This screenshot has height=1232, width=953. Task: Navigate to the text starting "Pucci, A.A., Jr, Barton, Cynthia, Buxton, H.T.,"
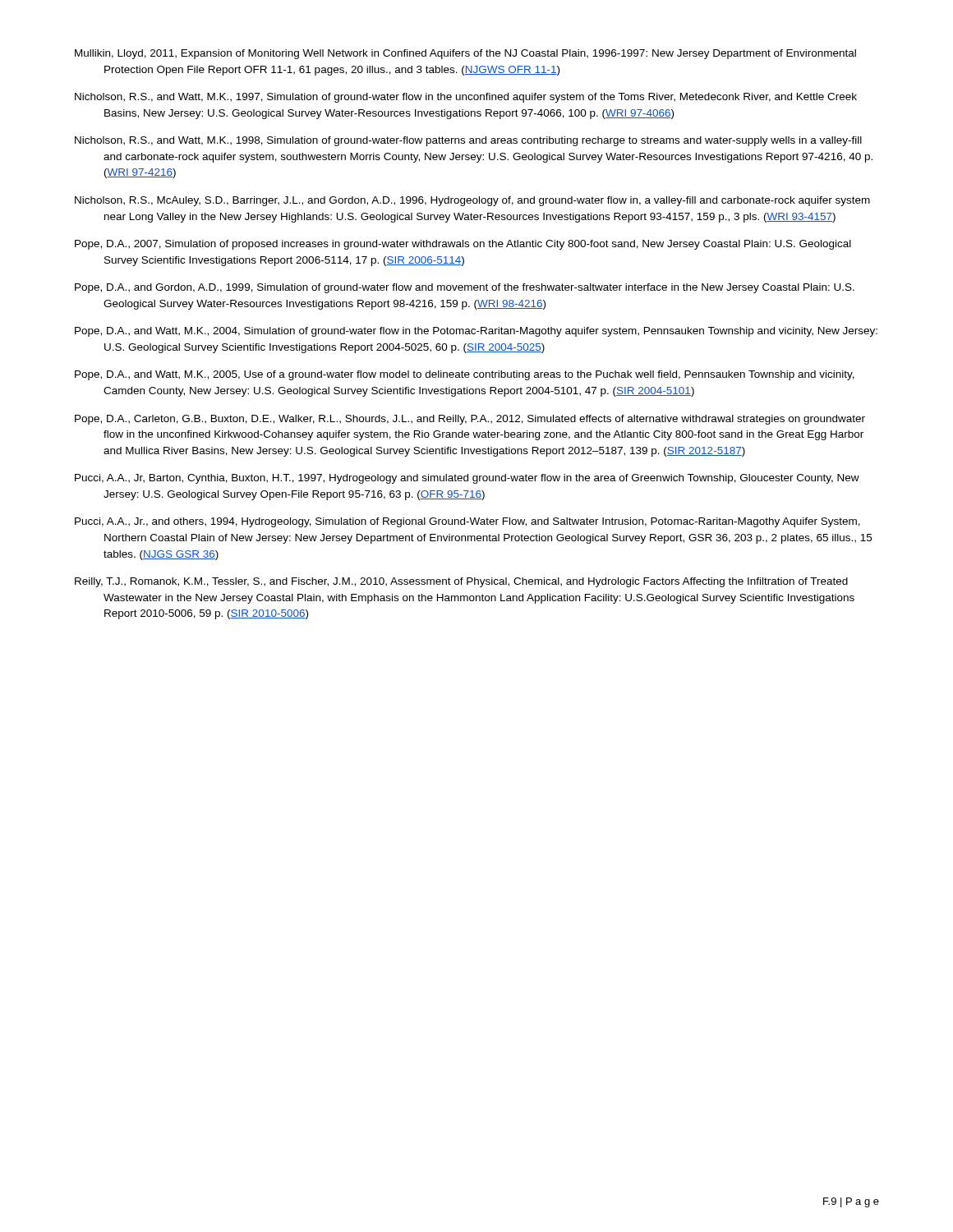[x=466, y=486]
